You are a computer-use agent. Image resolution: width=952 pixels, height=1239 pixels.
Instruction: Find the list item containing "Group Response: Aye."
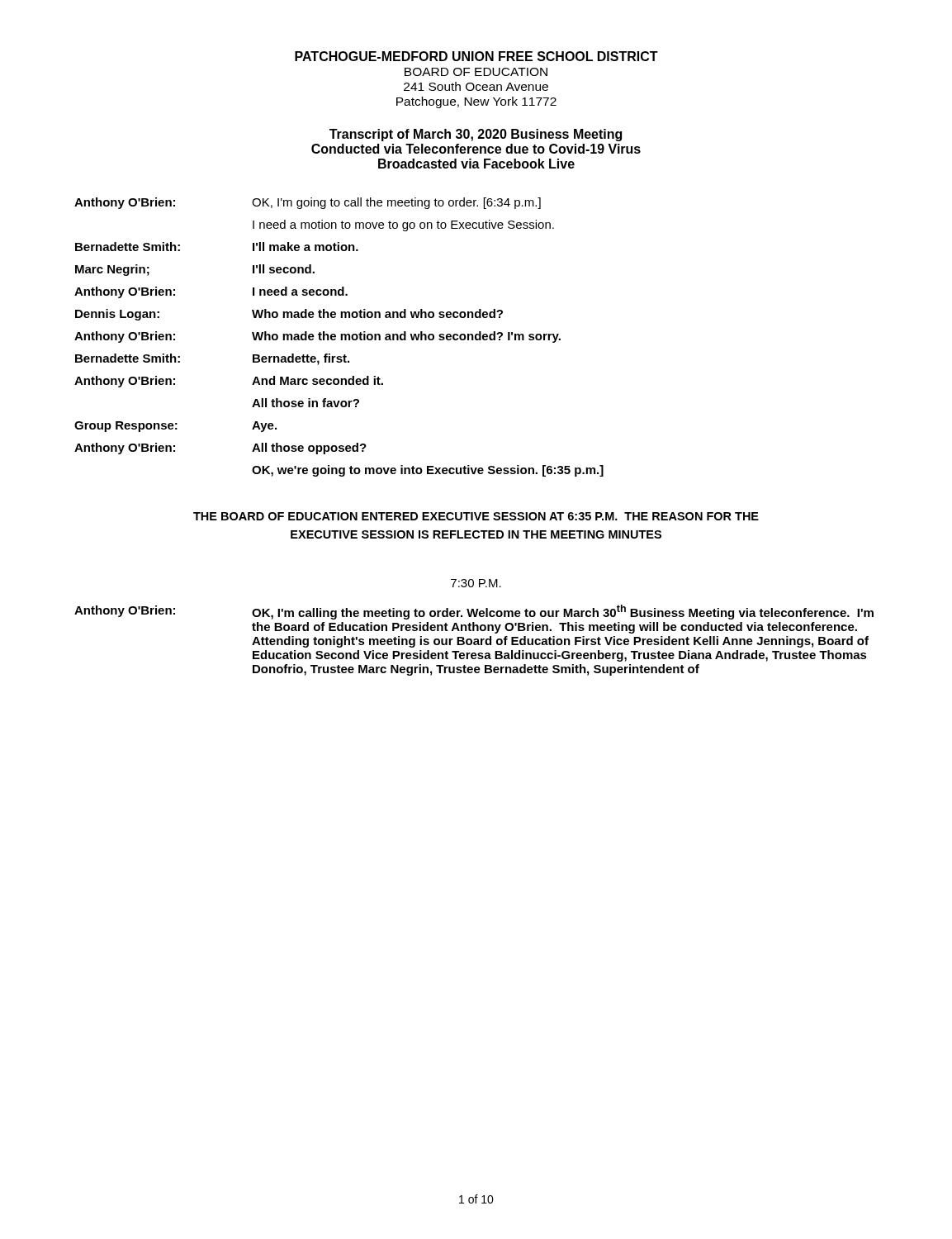pos(175,427)
